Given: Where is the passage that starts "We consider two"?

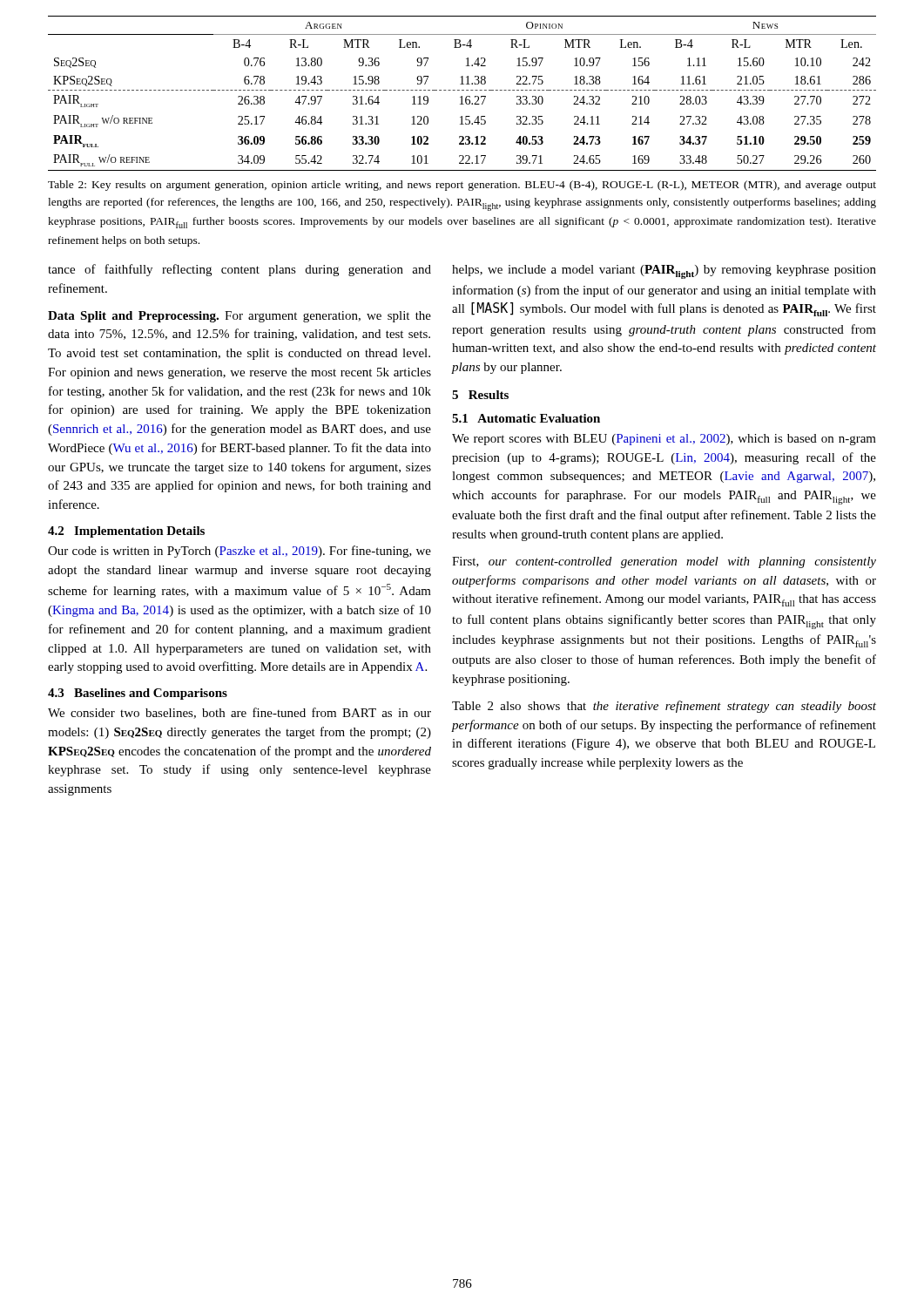Looking at the screenshot, I should point(239,752).
